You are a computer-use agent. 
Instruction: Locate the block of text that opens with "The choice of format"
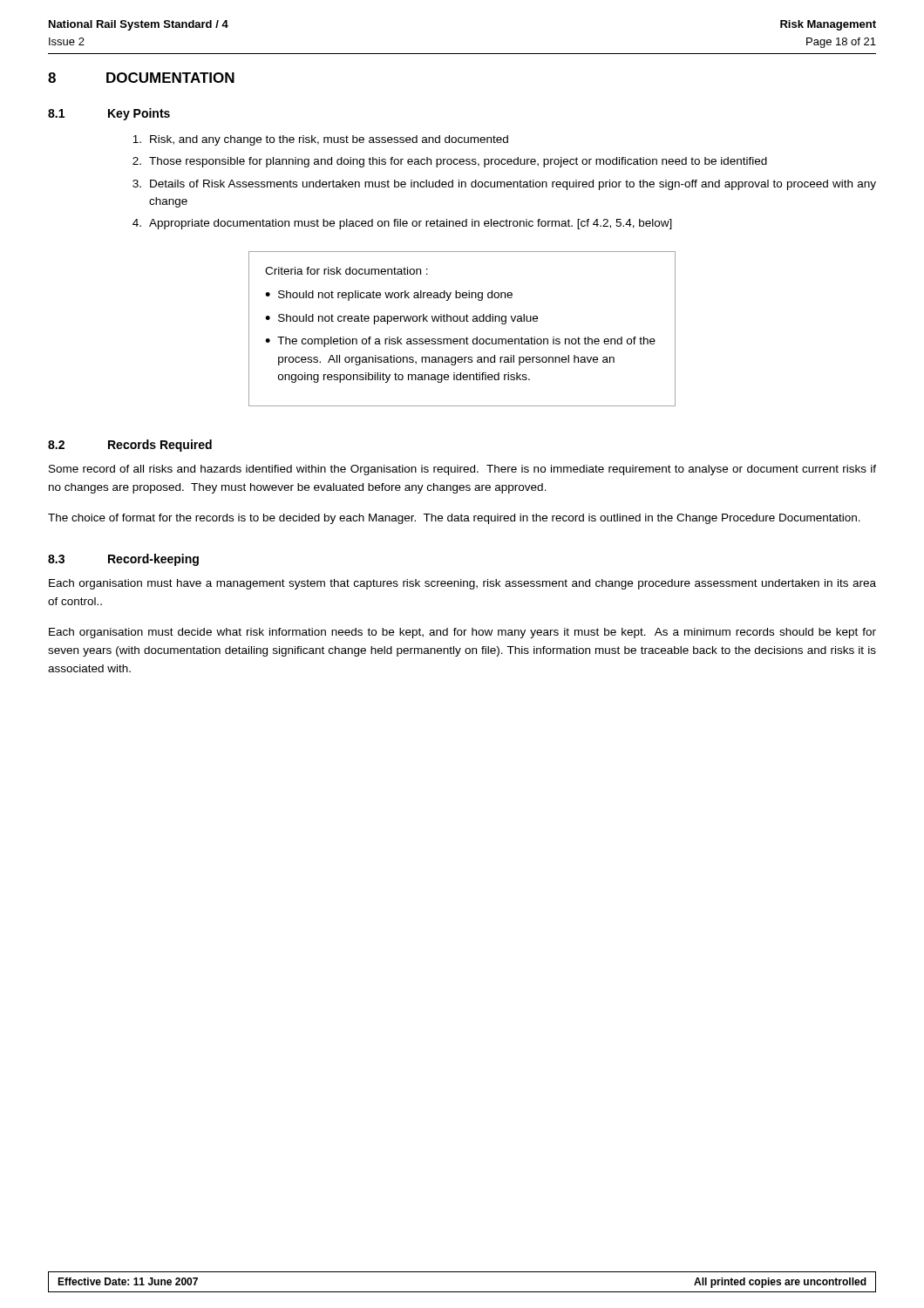[x=454, y=518]
